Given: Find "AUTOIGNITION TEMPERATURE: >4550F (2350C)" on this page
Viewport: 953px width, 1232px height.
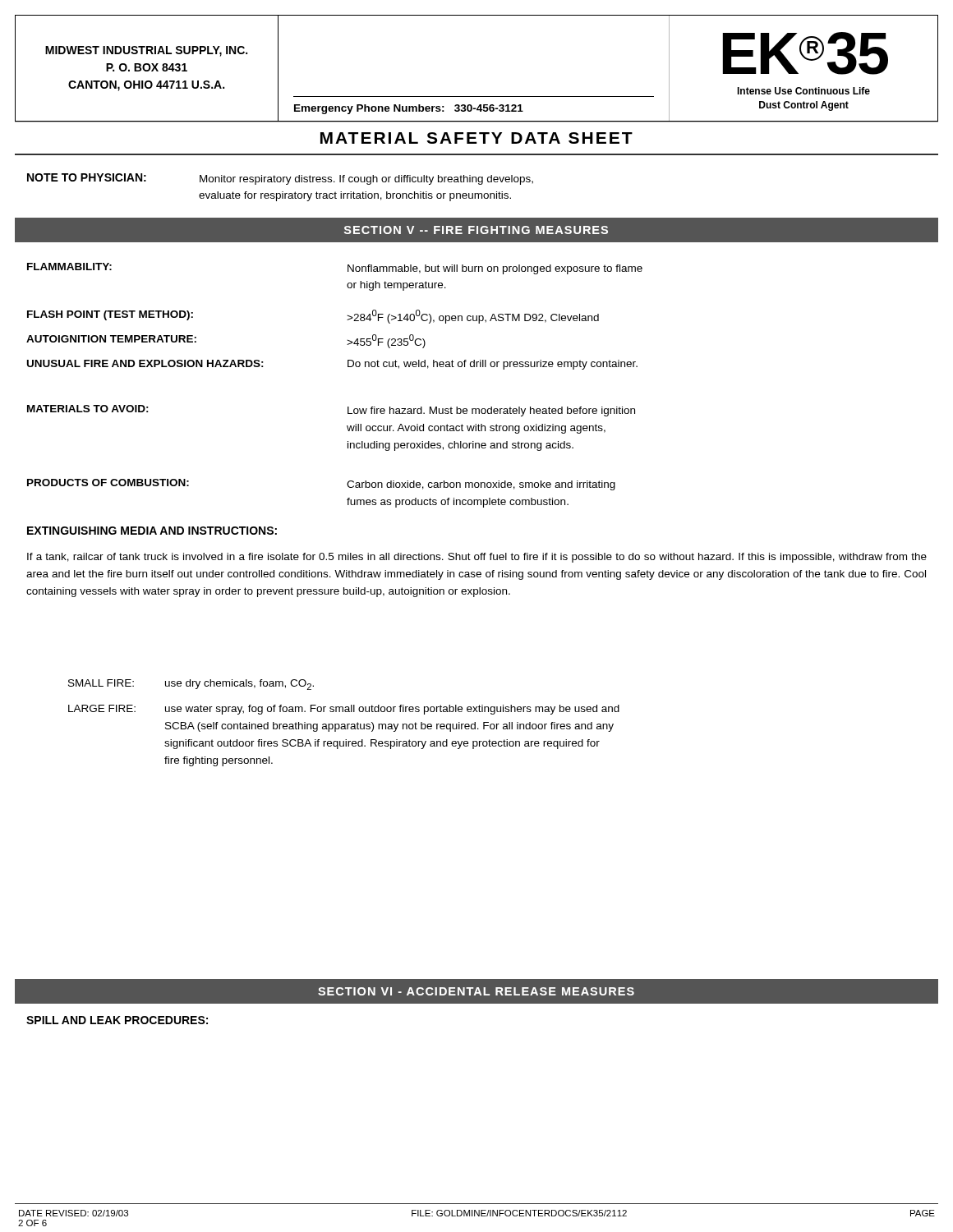Looking at the screenshot, I should click(x=113, y=341).
